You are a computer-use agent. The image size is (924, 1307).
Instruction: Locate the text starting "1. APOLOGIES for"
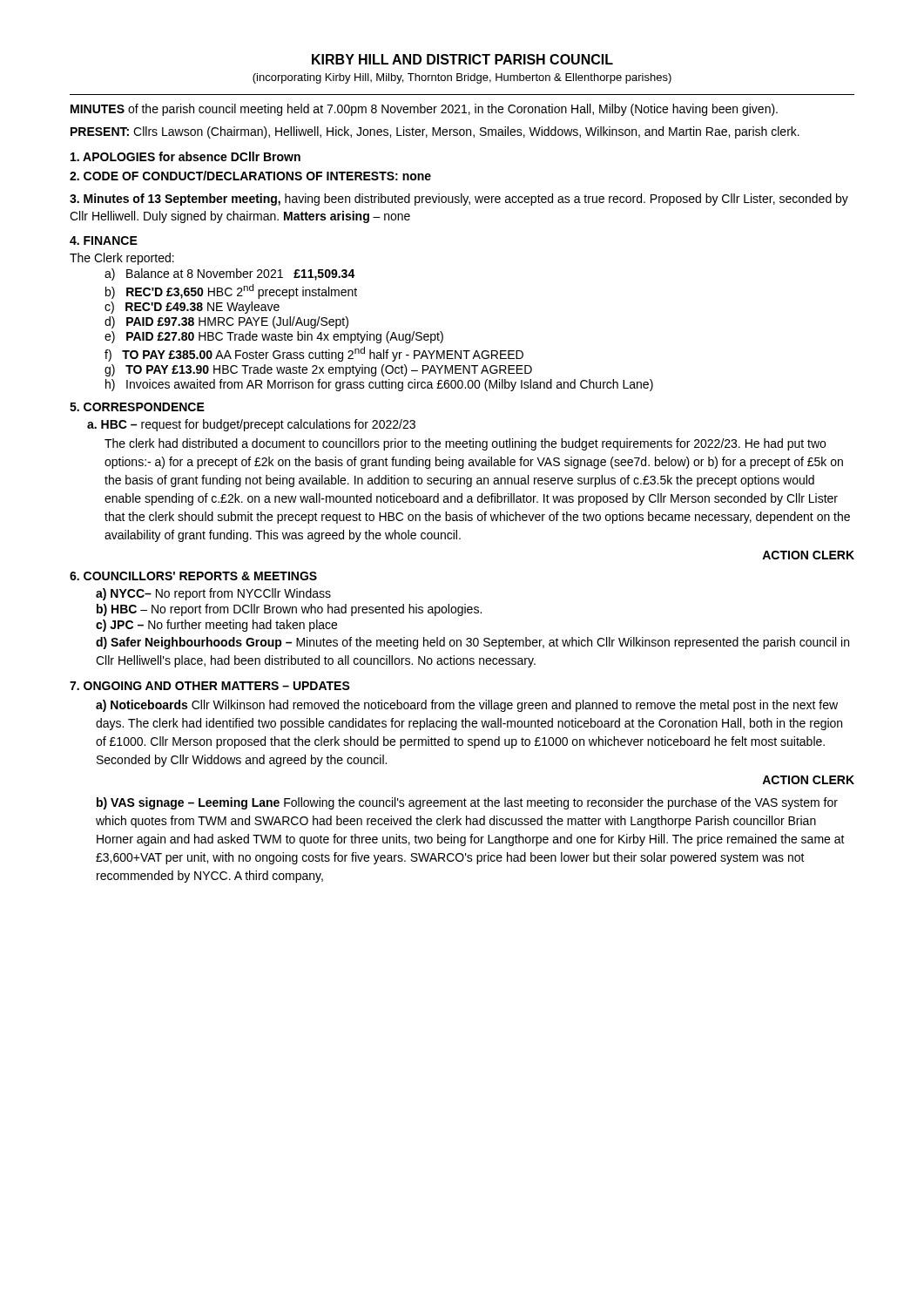pos(185,157)
